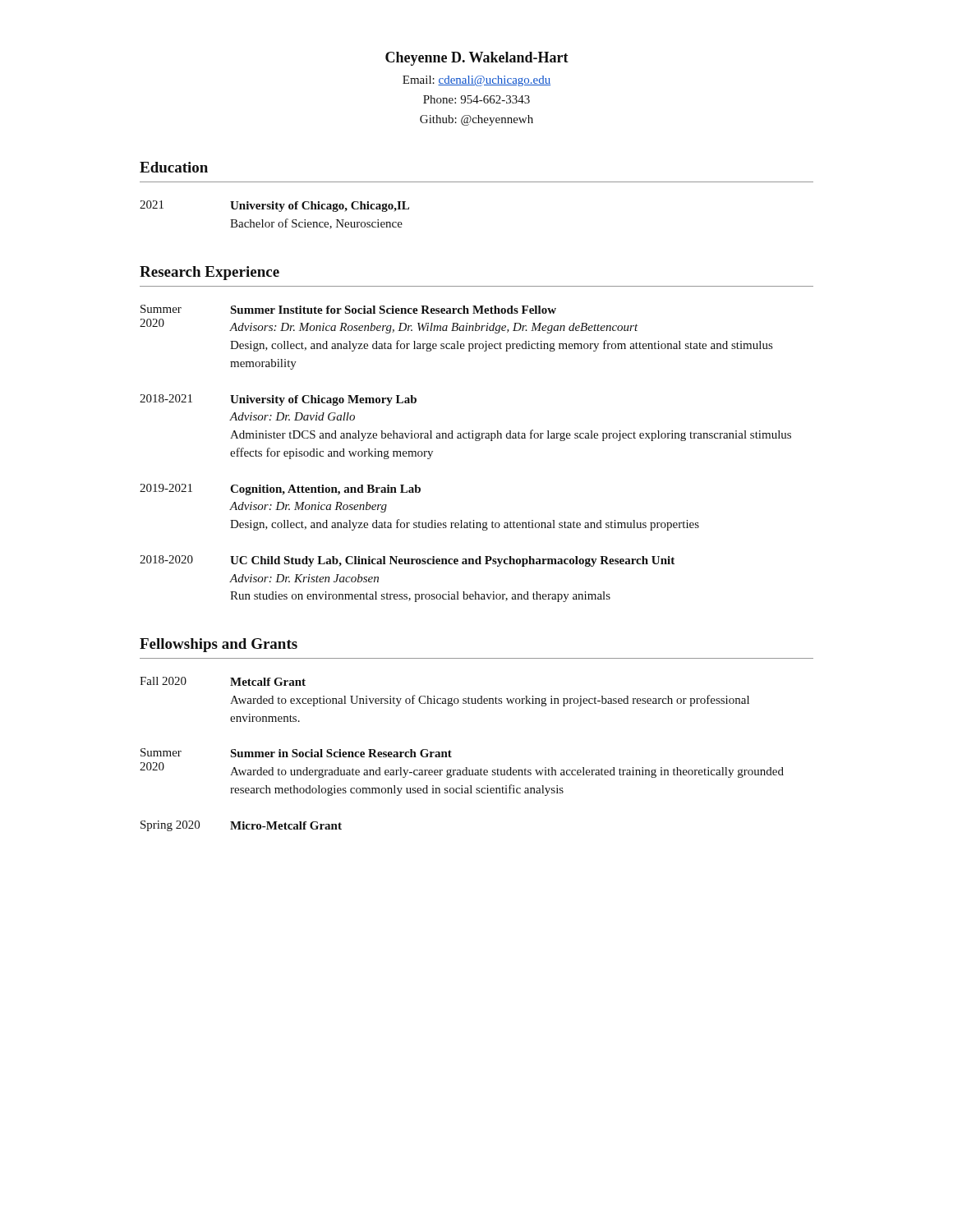Point to the block beginning "2018-2020 UC Child Study"

(x=407, y=561)
